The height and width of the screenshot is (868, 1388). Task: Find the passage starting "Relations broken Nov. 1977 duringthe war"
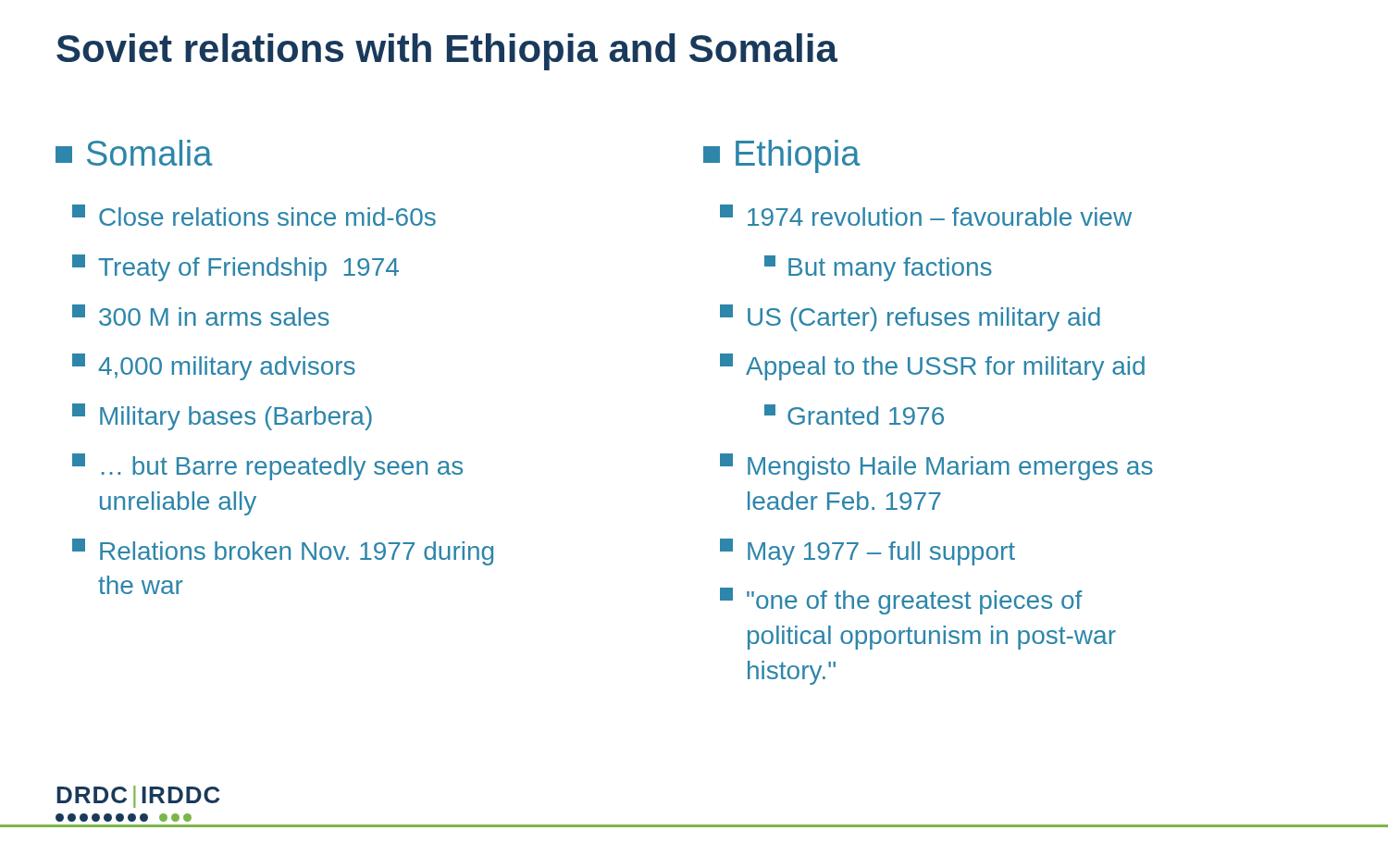[x=284, y=569]
